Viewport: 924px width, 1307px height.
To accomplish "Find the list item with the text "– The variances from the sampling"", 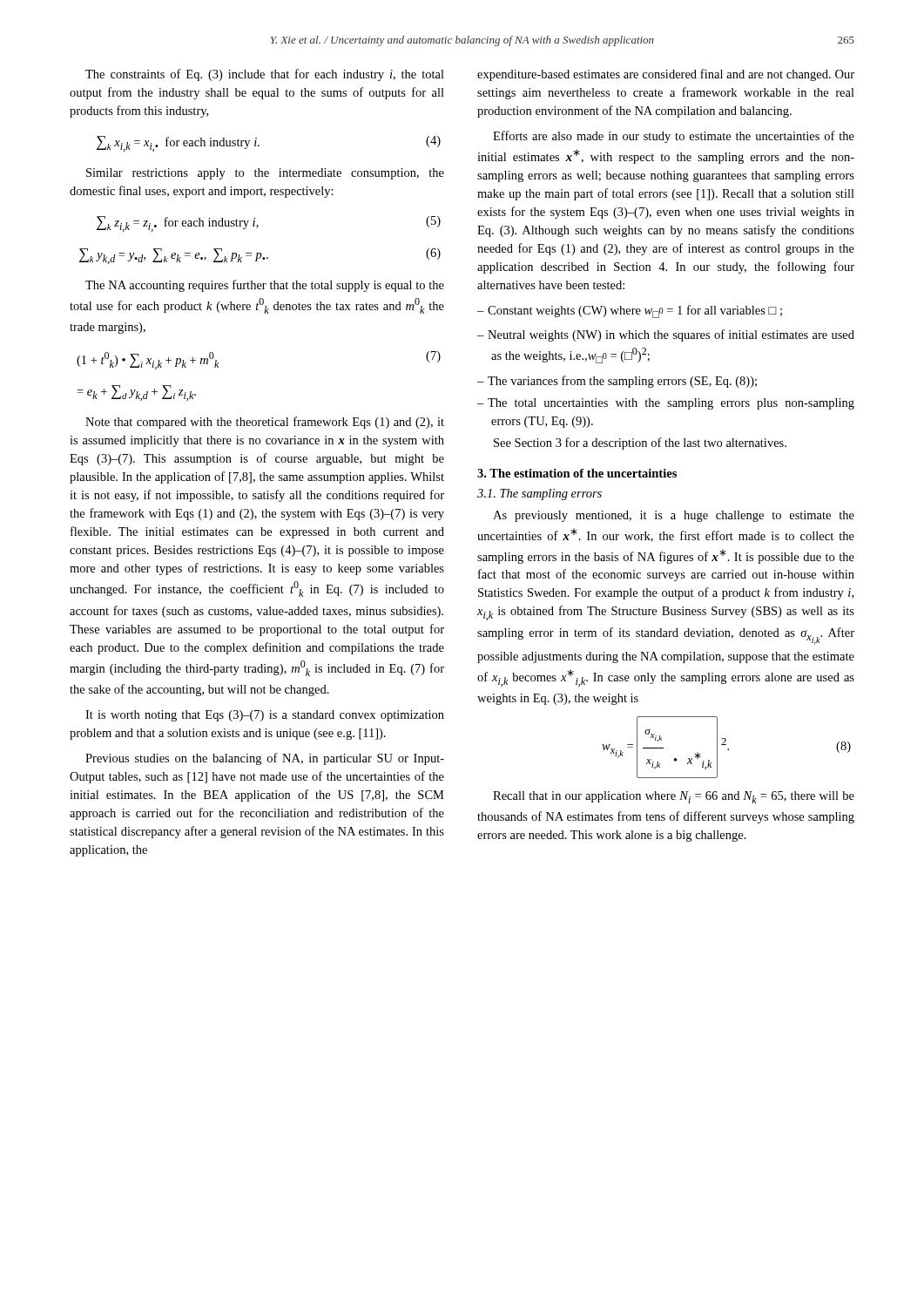I will click(x=617, y=381).
